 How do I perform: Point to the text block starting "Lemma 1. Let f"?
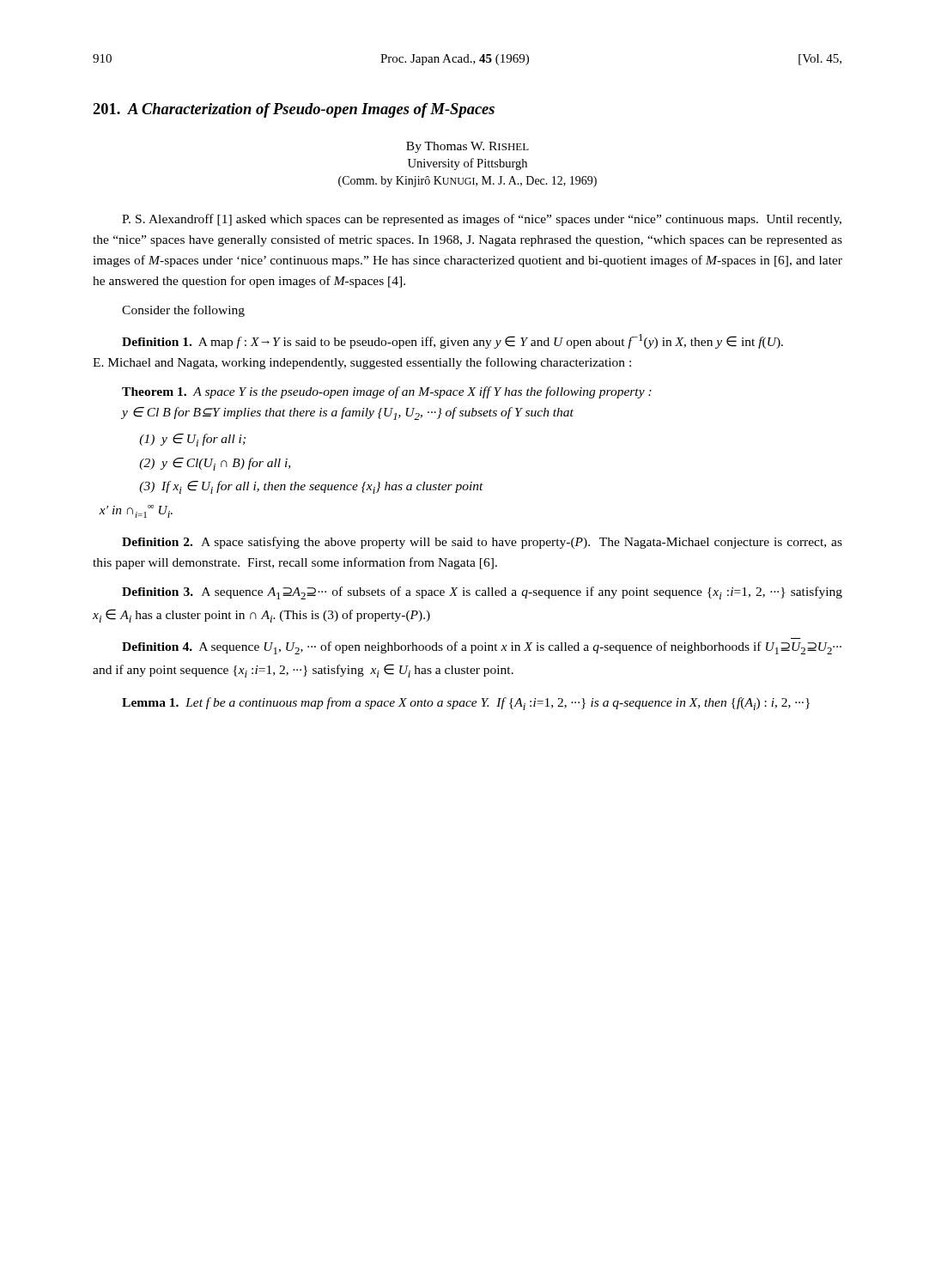(x=466, y=703)
